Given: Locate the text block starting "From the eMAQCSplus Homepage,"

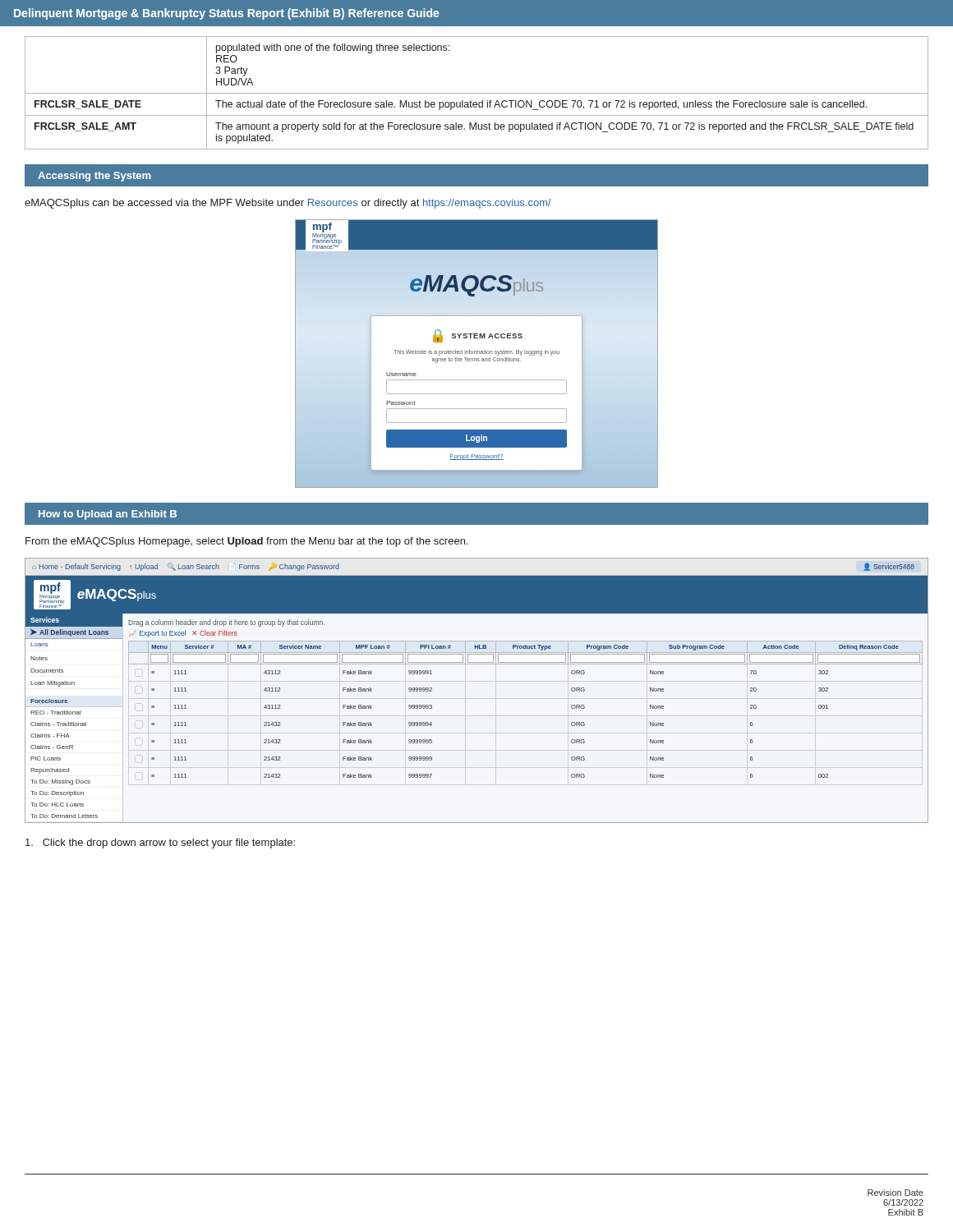Looking at the screenshot, I should (247, 541).
